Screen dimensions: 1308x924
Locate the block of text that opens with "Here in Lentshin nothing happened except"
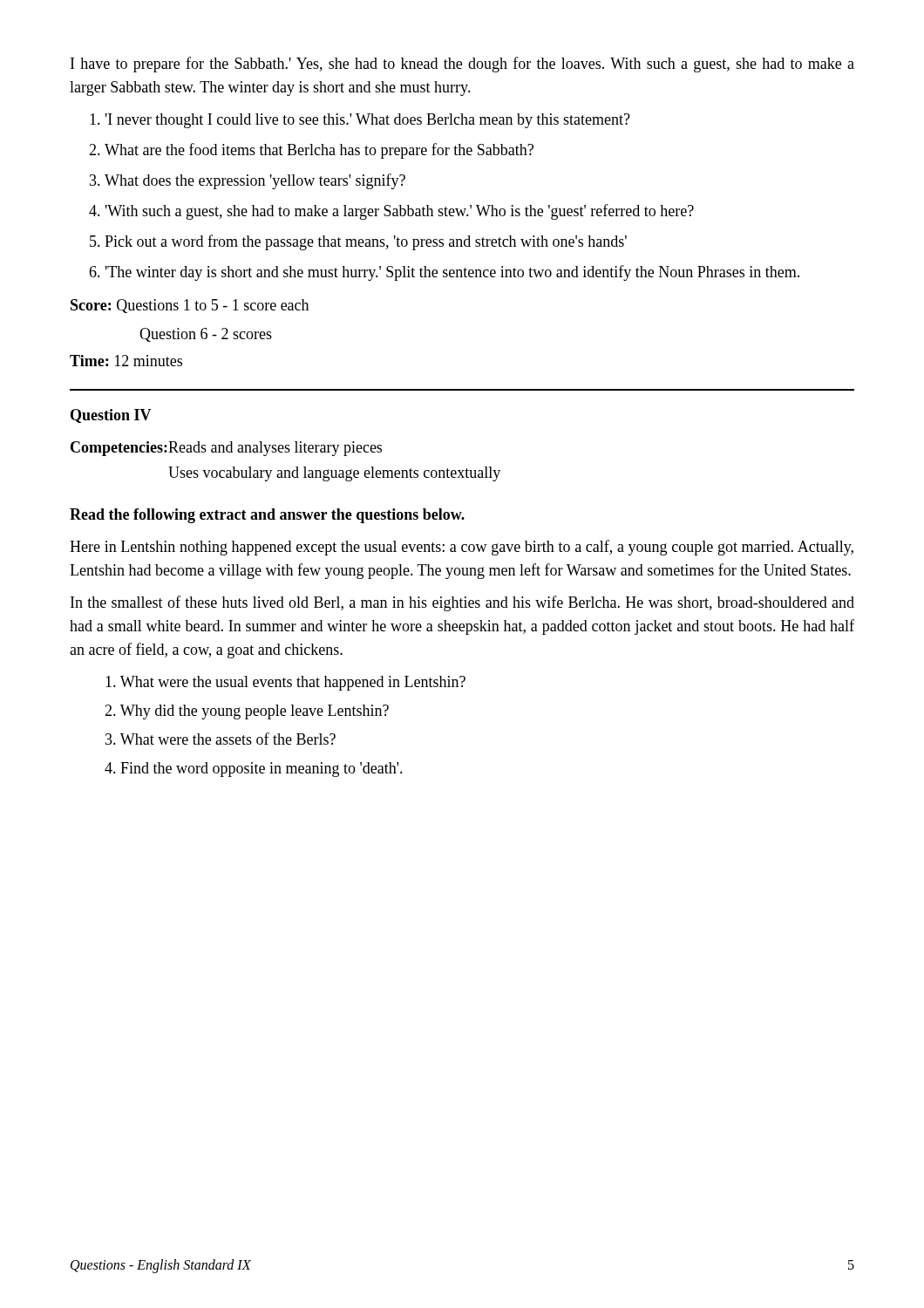(x=462, y=559)
